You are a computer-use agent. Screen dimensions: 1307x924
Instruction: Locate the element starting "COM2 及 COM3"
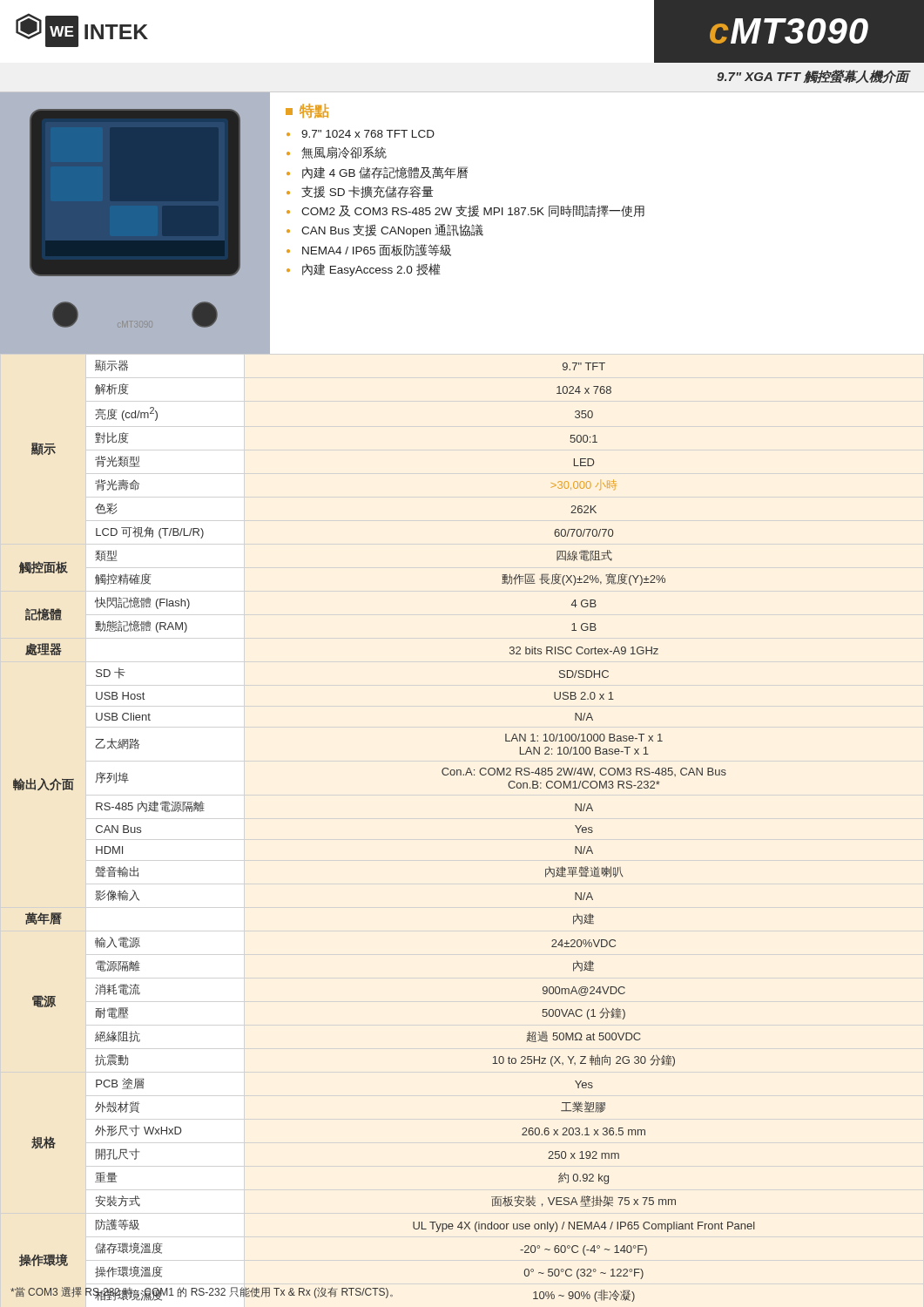coord(473,211)
